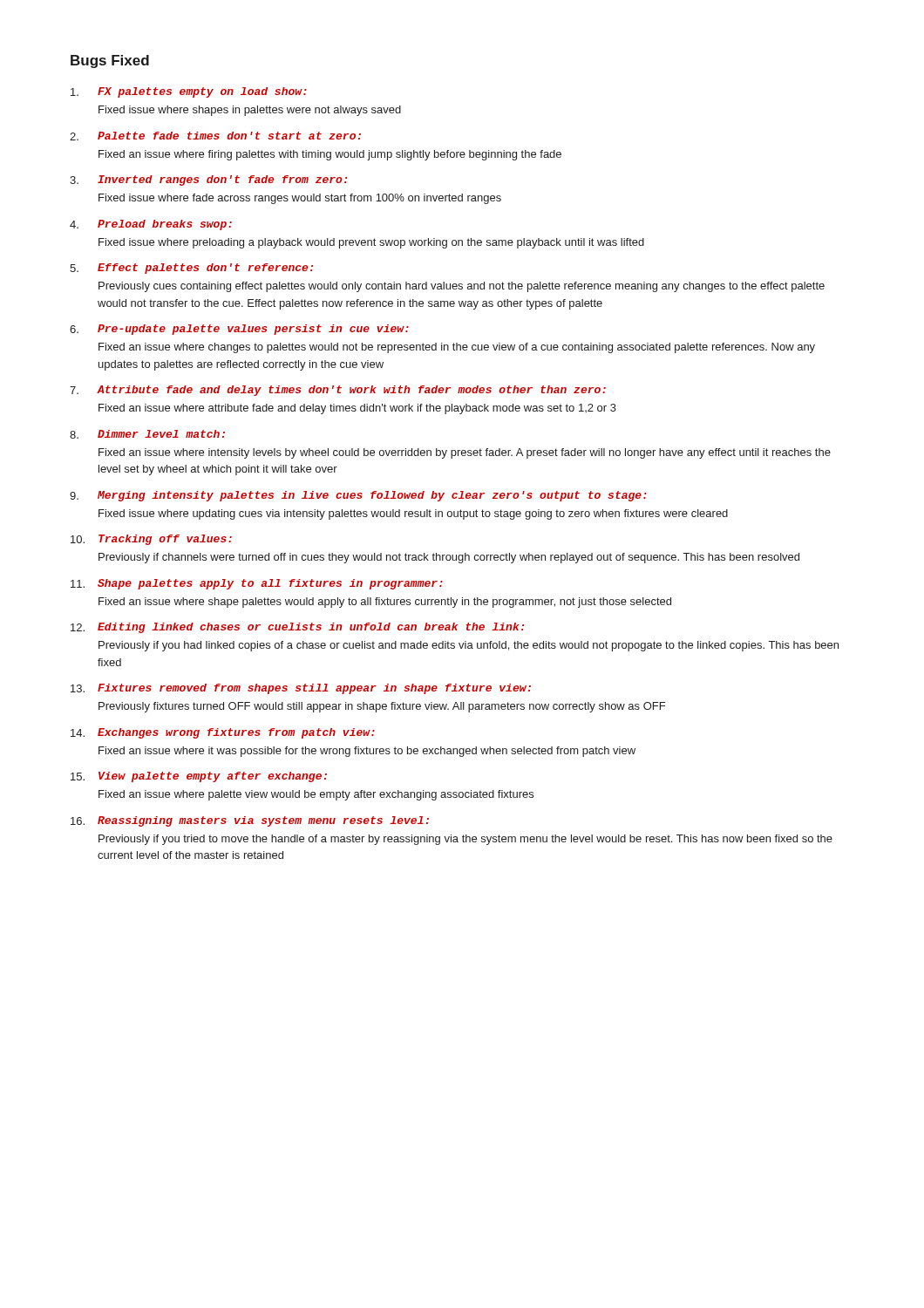Find the element starting "10. Tracking off"
Viewport: 924px width, 1308px height.
pyautogui.click(x=462, y=549)
